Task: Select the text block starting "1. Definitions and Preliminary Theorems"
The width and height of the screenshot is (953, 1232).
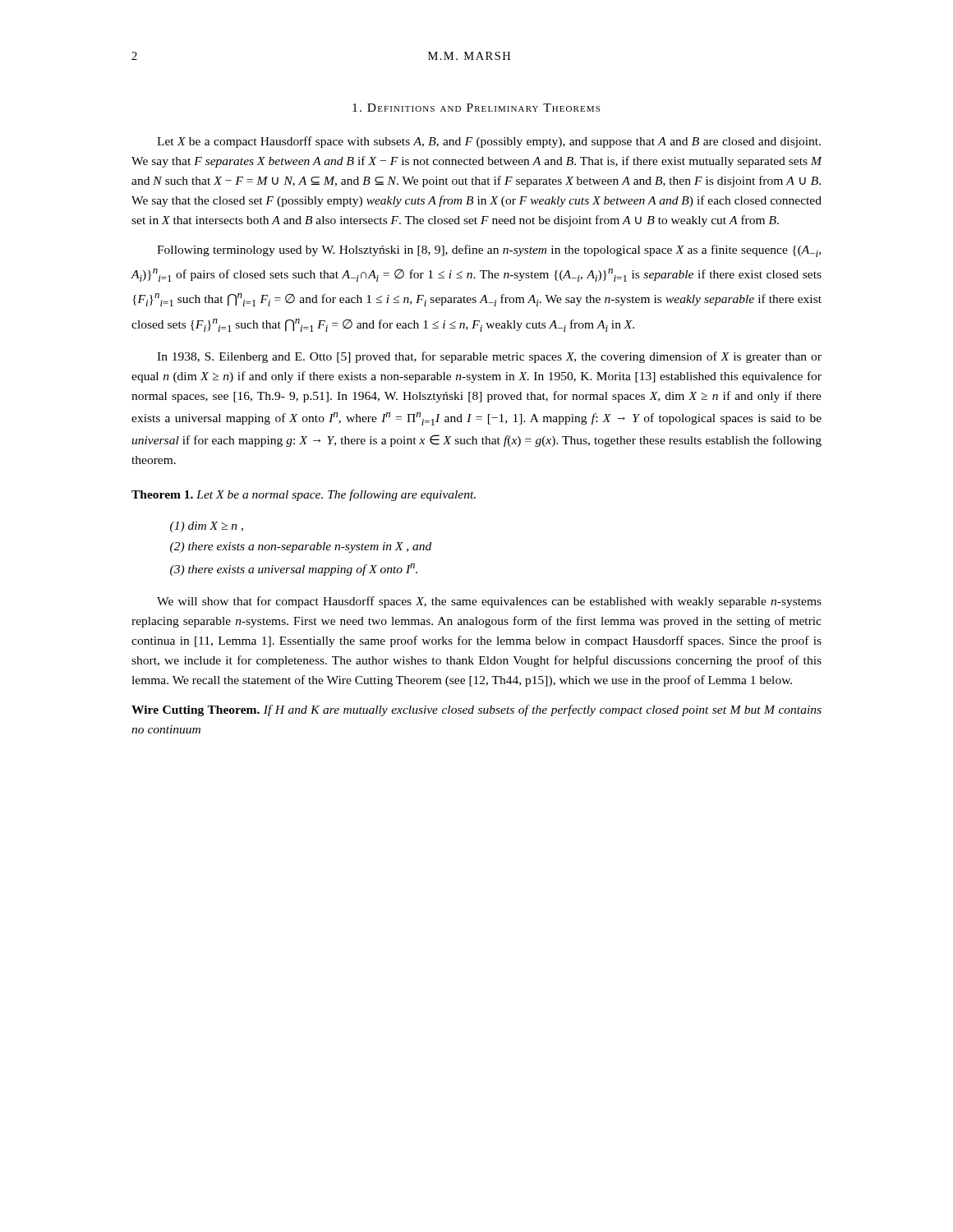Action: click(476, 107)
